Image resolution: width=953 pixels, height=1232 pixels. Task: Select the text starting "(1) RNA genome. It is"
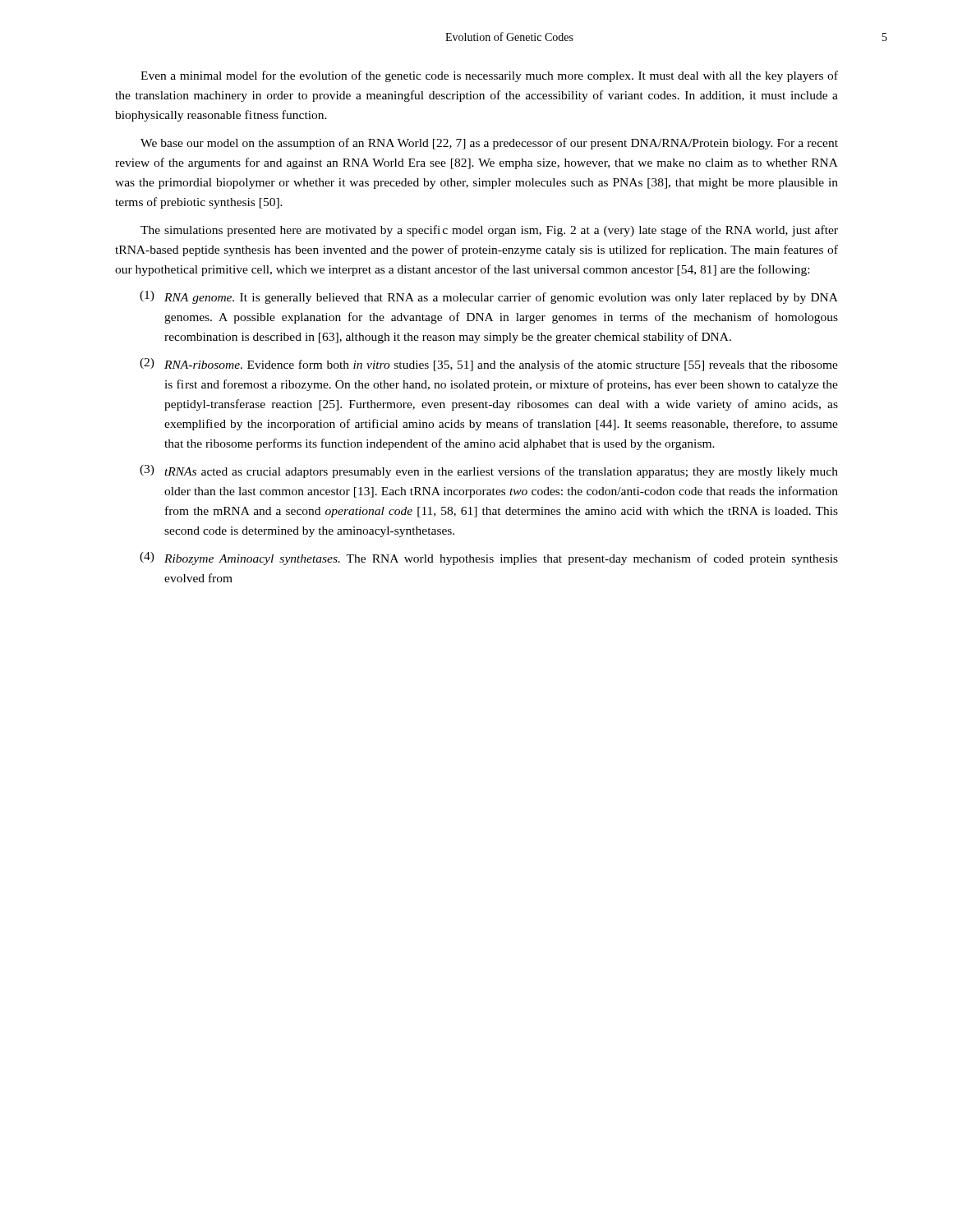476,317
